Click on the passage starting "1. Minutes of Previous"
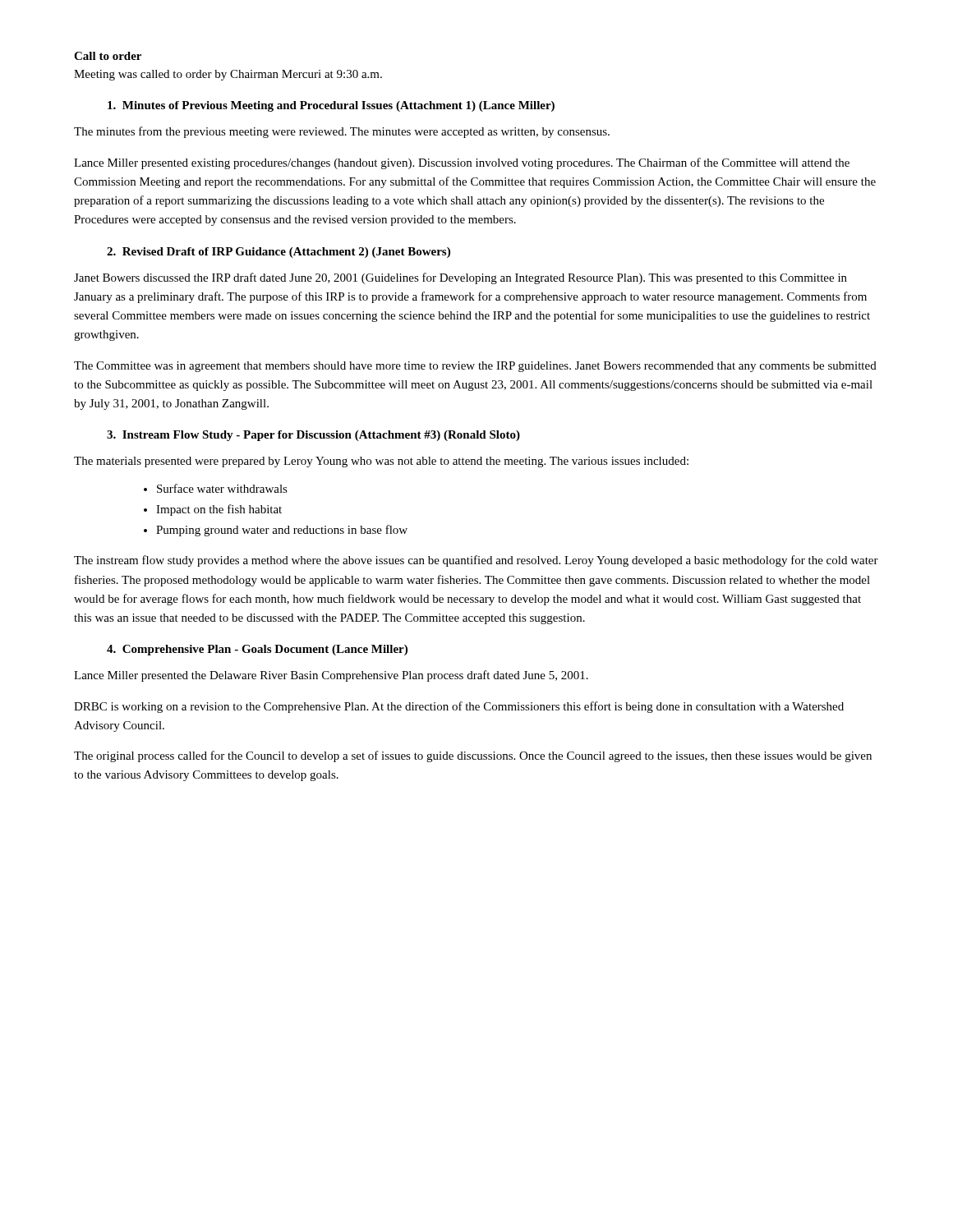The height and width of the screenshot is (1232, 953). click(331, 105)
